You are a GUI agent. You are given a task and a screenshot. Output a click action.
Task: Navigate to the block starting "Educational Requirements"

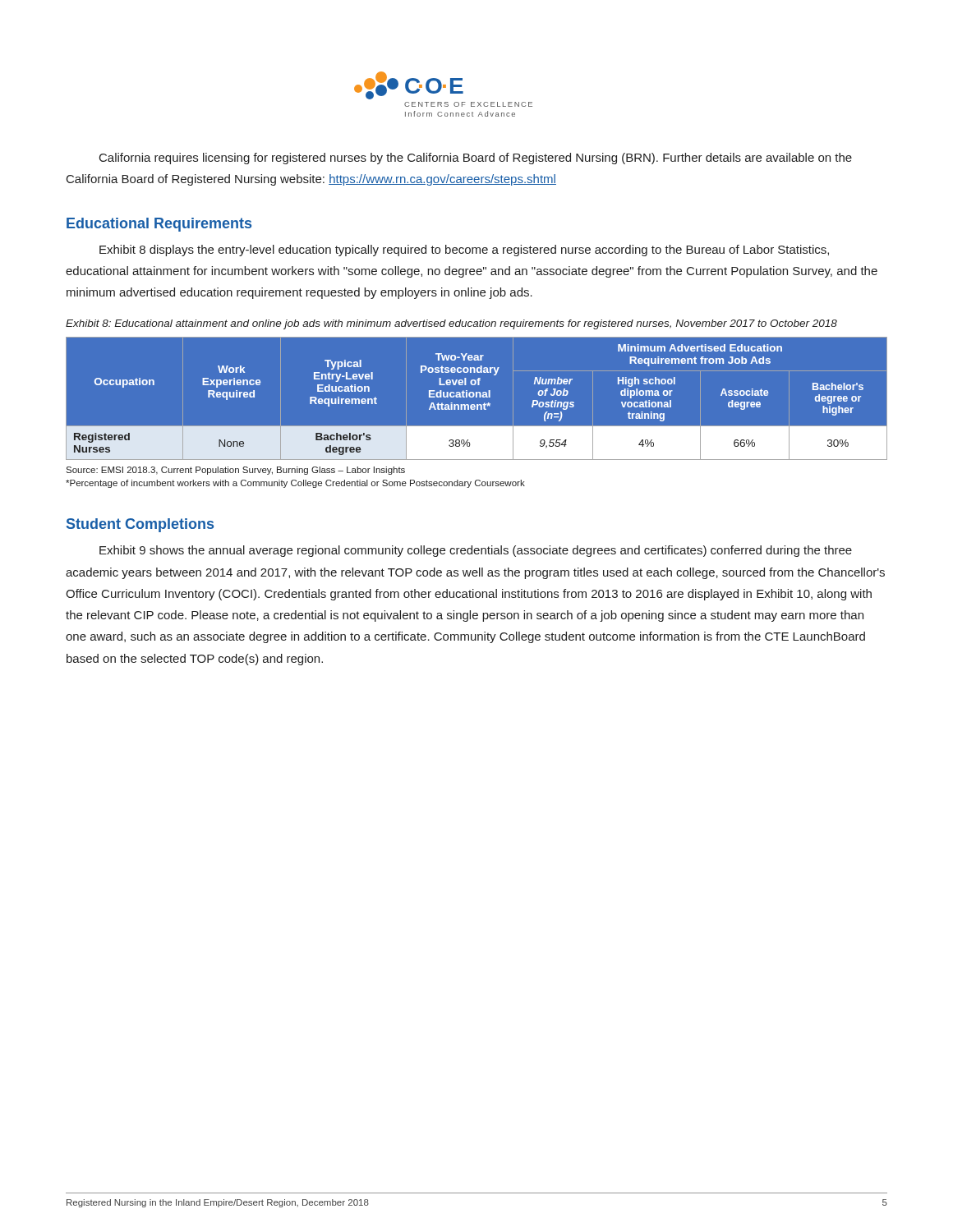tap(159, 223)
